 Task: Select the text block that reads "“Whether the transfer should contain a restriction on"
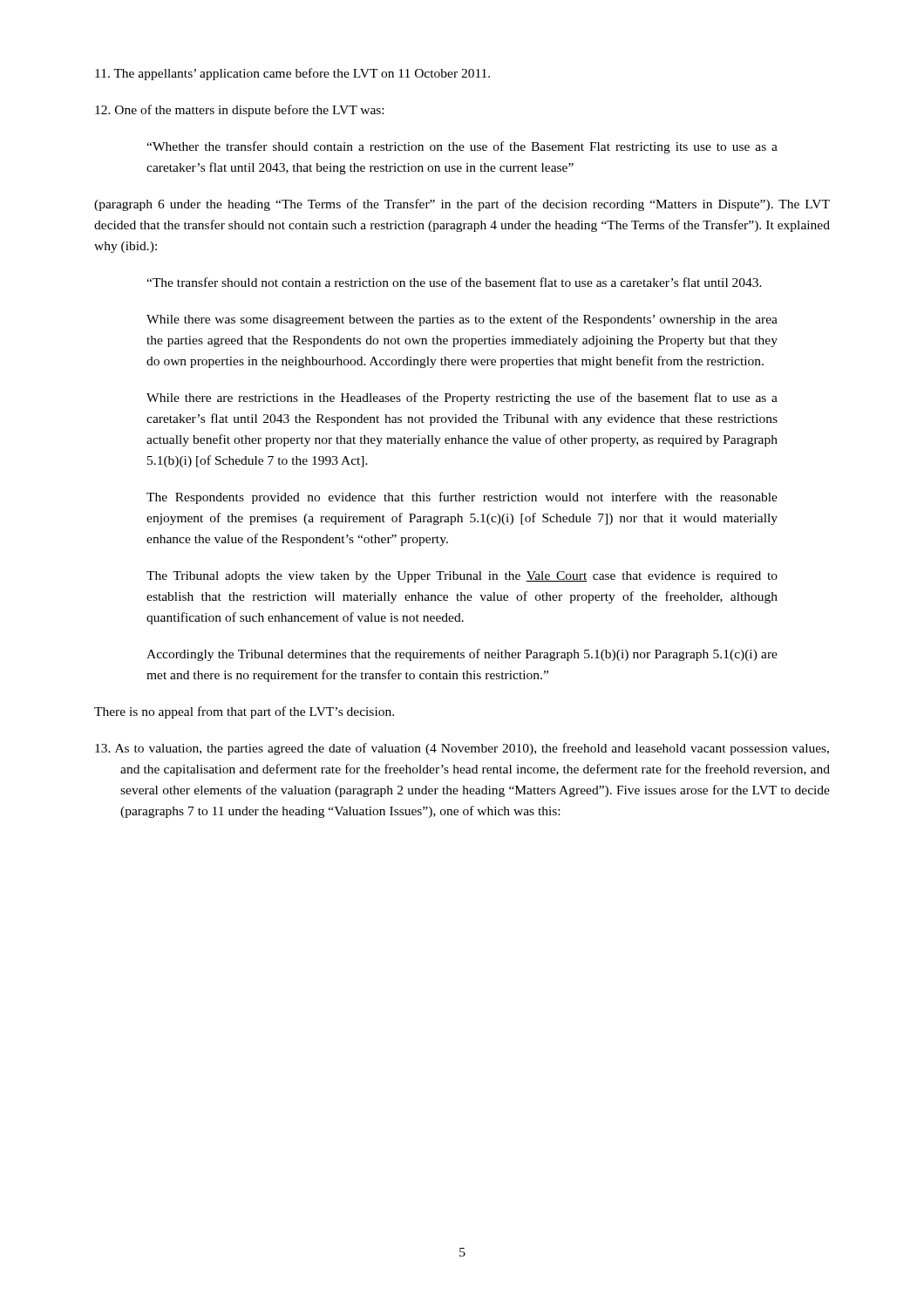tap(462, 157)
